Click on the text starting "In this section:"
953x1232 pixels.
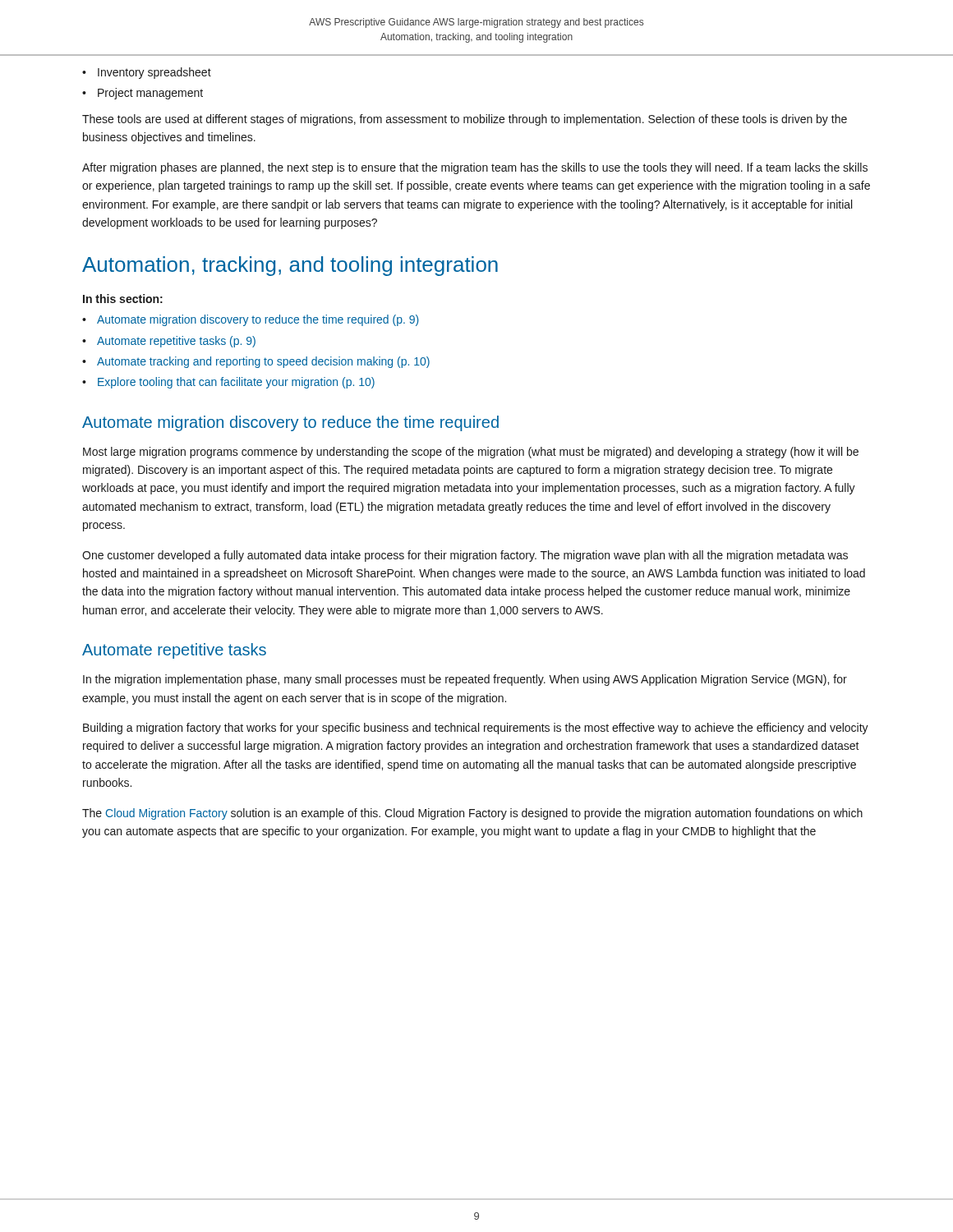click(x=123, y=299)
